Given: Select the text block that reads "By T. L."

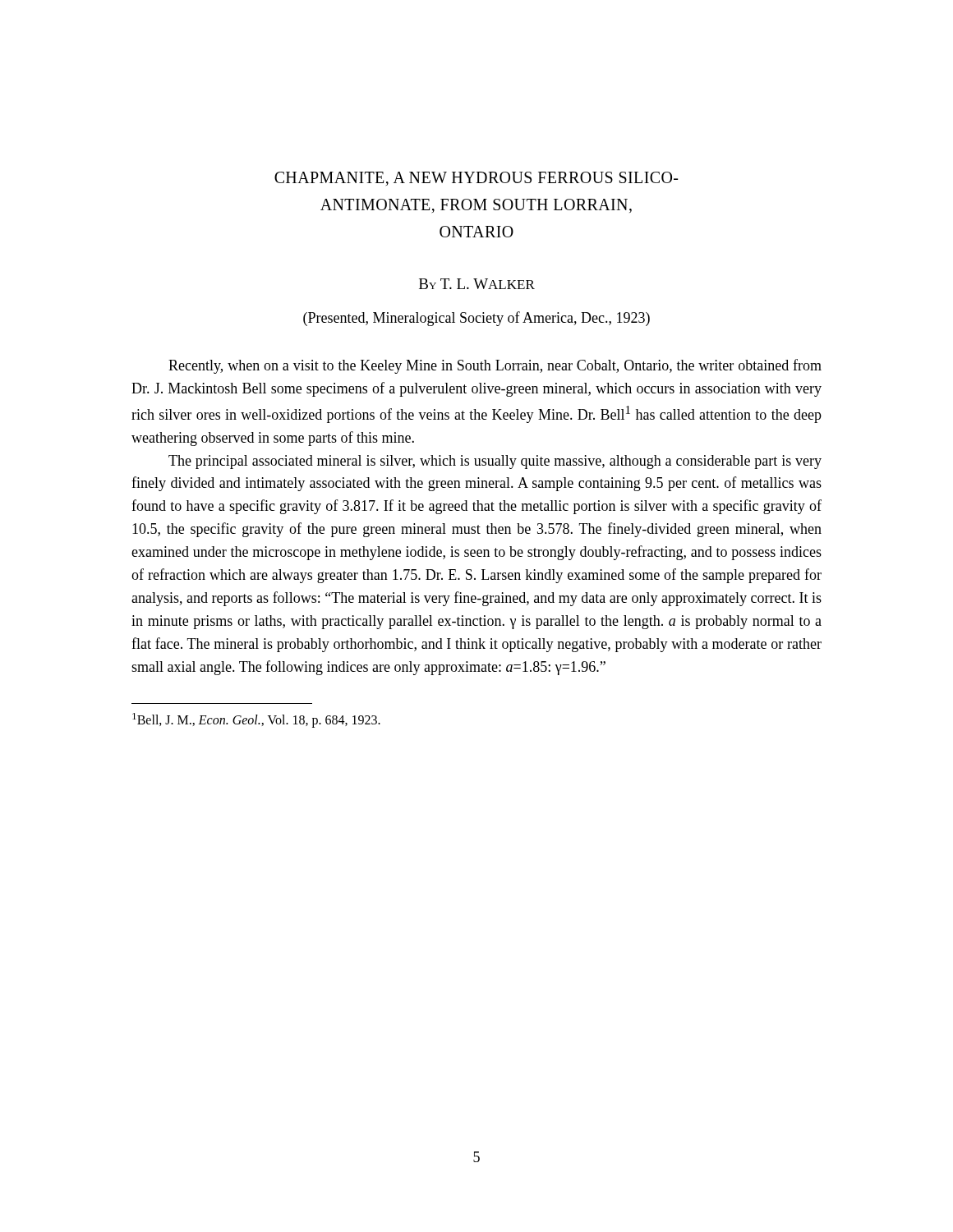Looking at the screenshot, I should pos(476,284).
